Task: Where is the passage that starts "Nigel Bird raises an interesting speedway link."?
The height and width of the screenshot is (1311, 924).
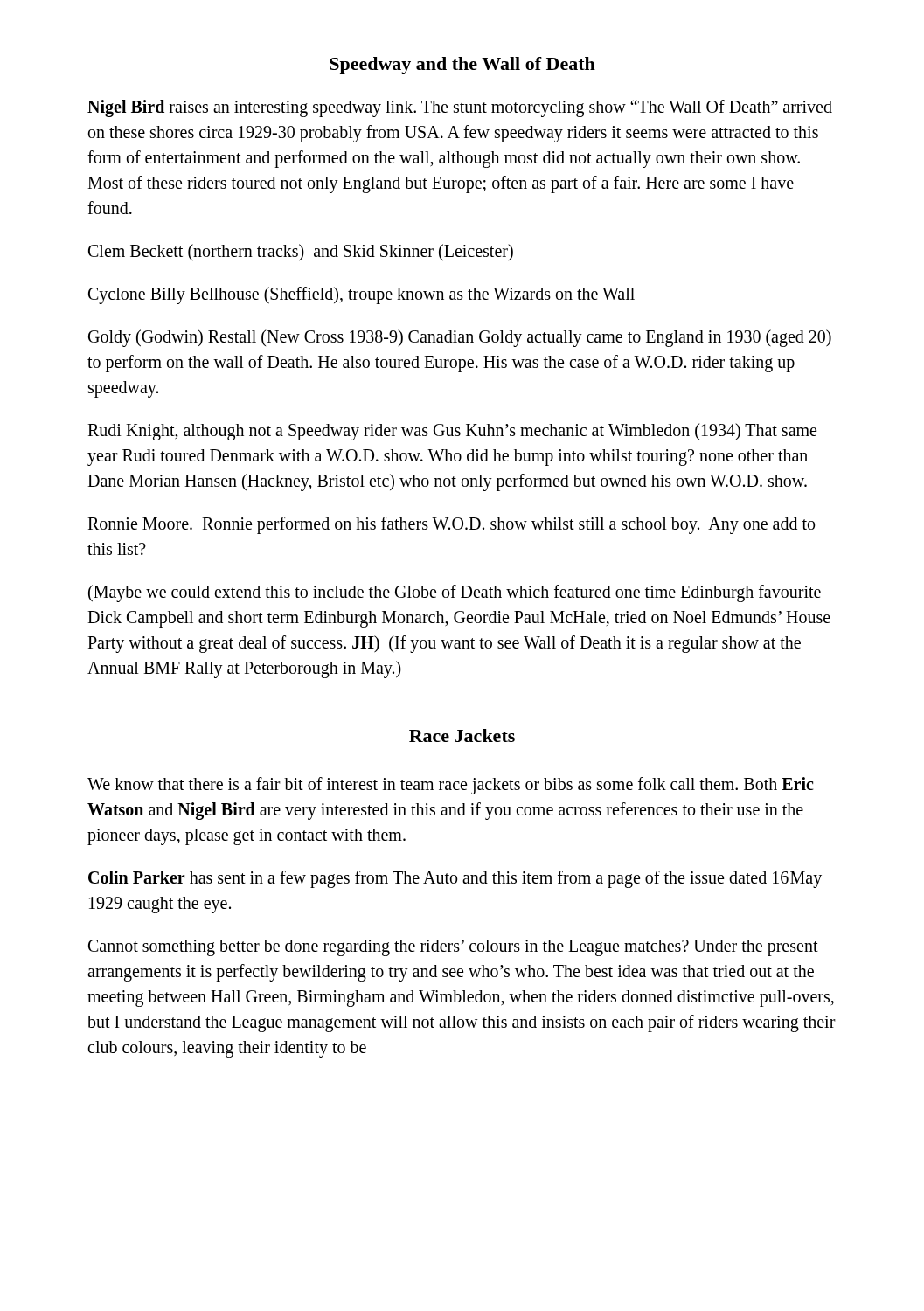Action: 460,108
